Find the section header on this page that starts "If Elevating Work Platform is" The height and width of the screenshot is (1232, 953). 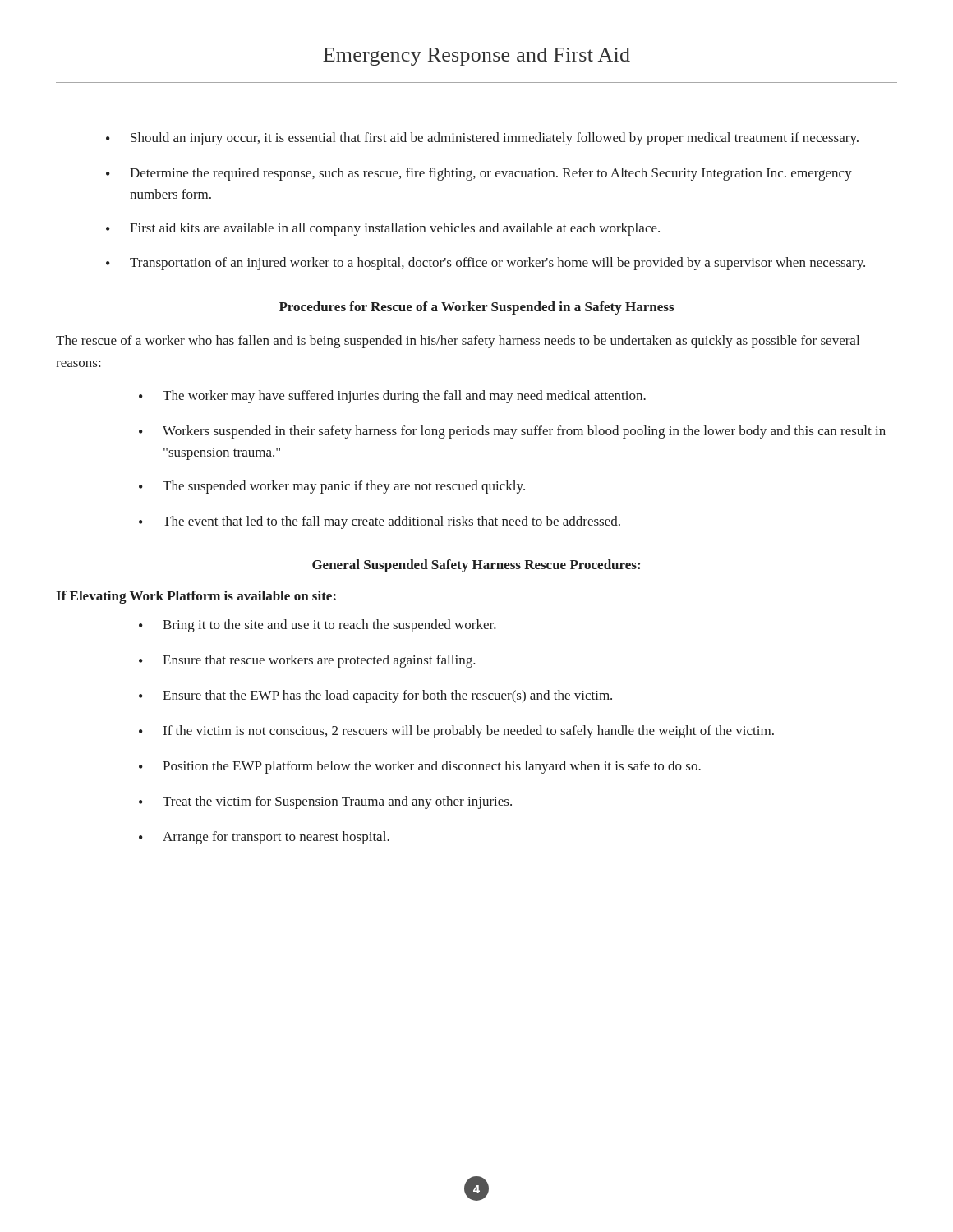196,596
